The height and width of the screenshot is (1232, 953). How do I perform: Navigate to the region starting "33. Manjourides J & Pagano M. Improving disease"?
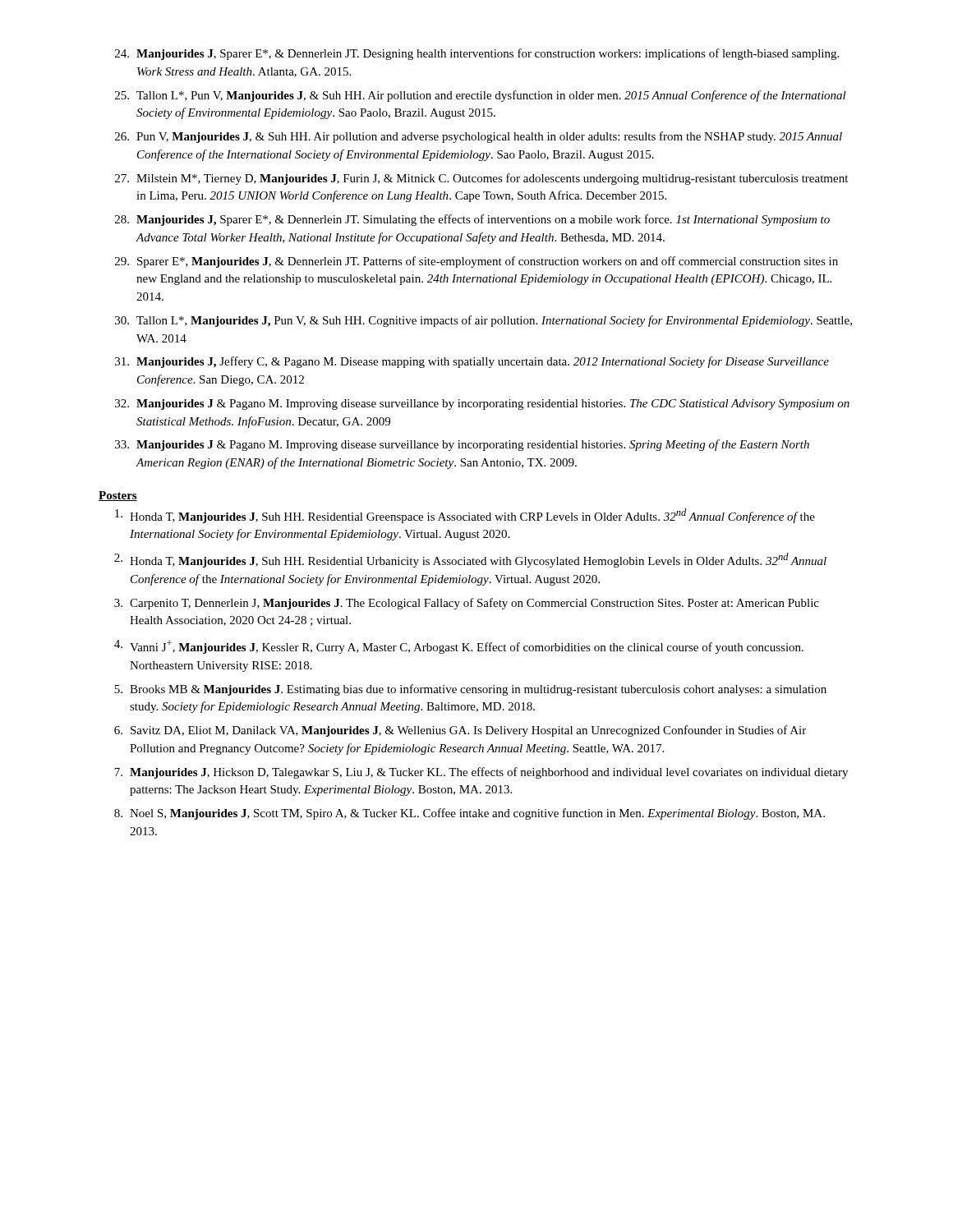point(476,454)
